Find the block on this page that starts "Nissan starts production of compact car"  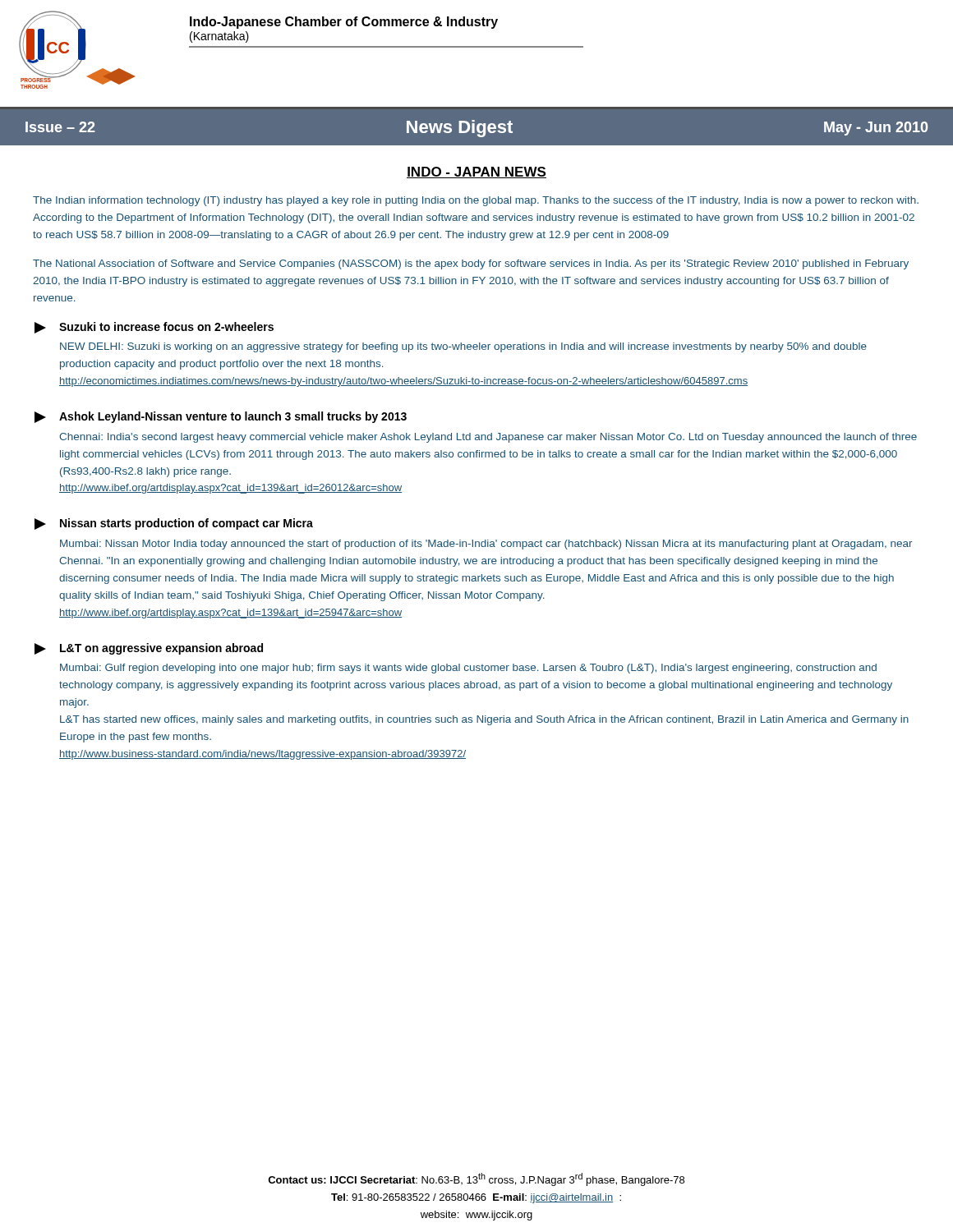[x=476, y=568]
